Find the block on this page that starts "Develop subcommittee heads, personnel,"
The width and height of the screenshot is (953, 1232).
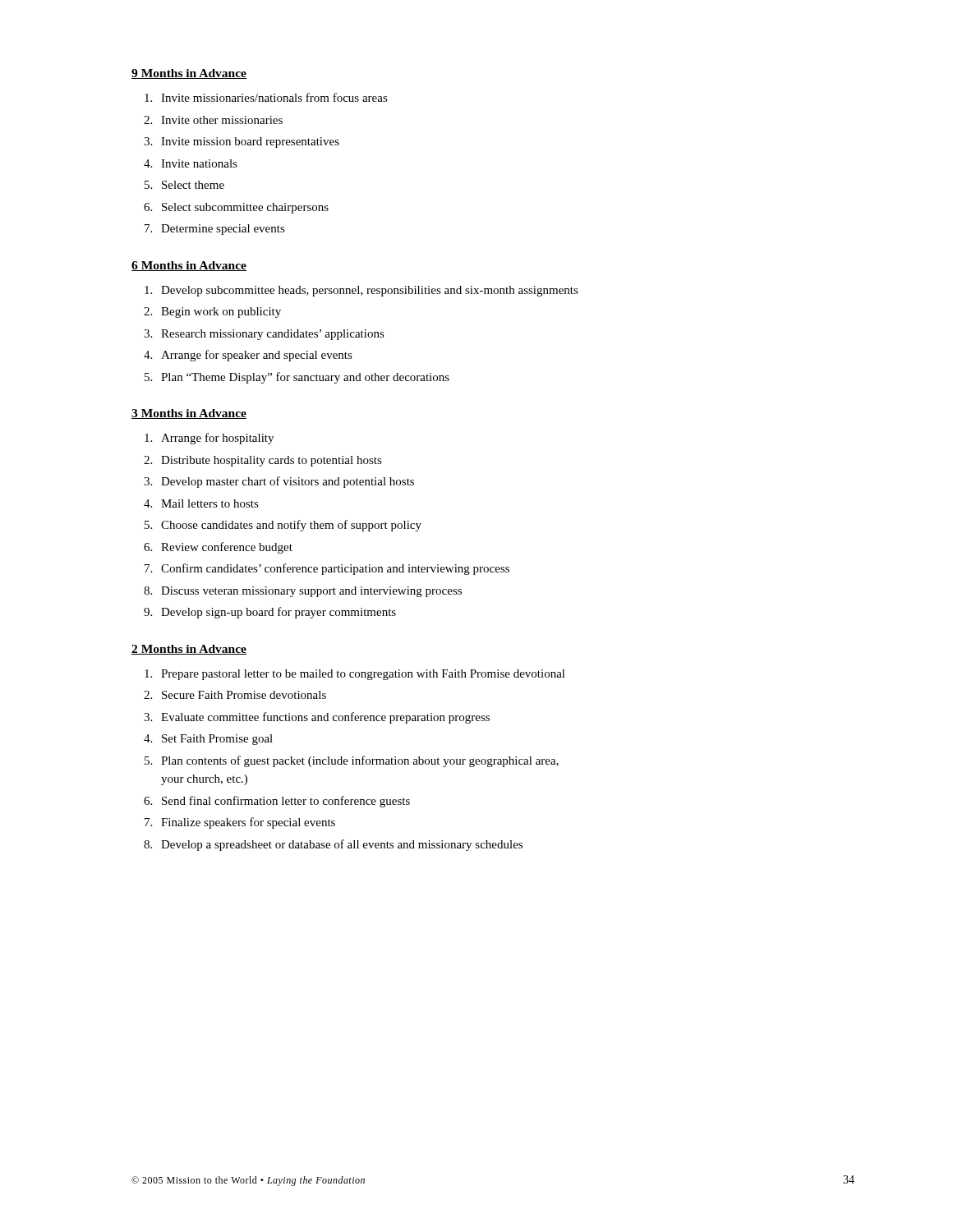pyautogui.click(x=370, y=290)
